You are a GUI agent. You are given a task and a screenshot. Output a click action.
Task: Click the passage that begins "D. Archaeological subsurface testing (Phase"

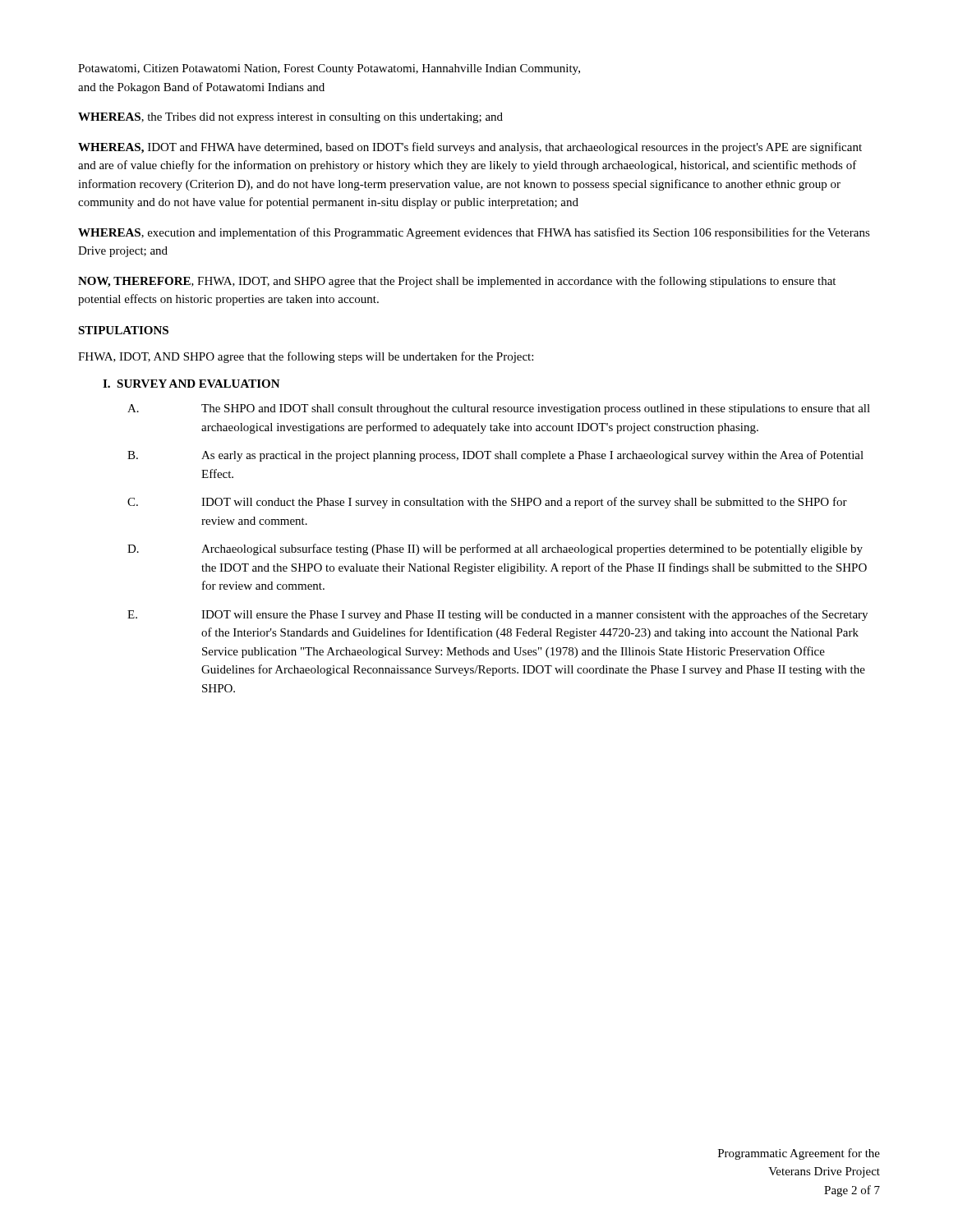479,567
